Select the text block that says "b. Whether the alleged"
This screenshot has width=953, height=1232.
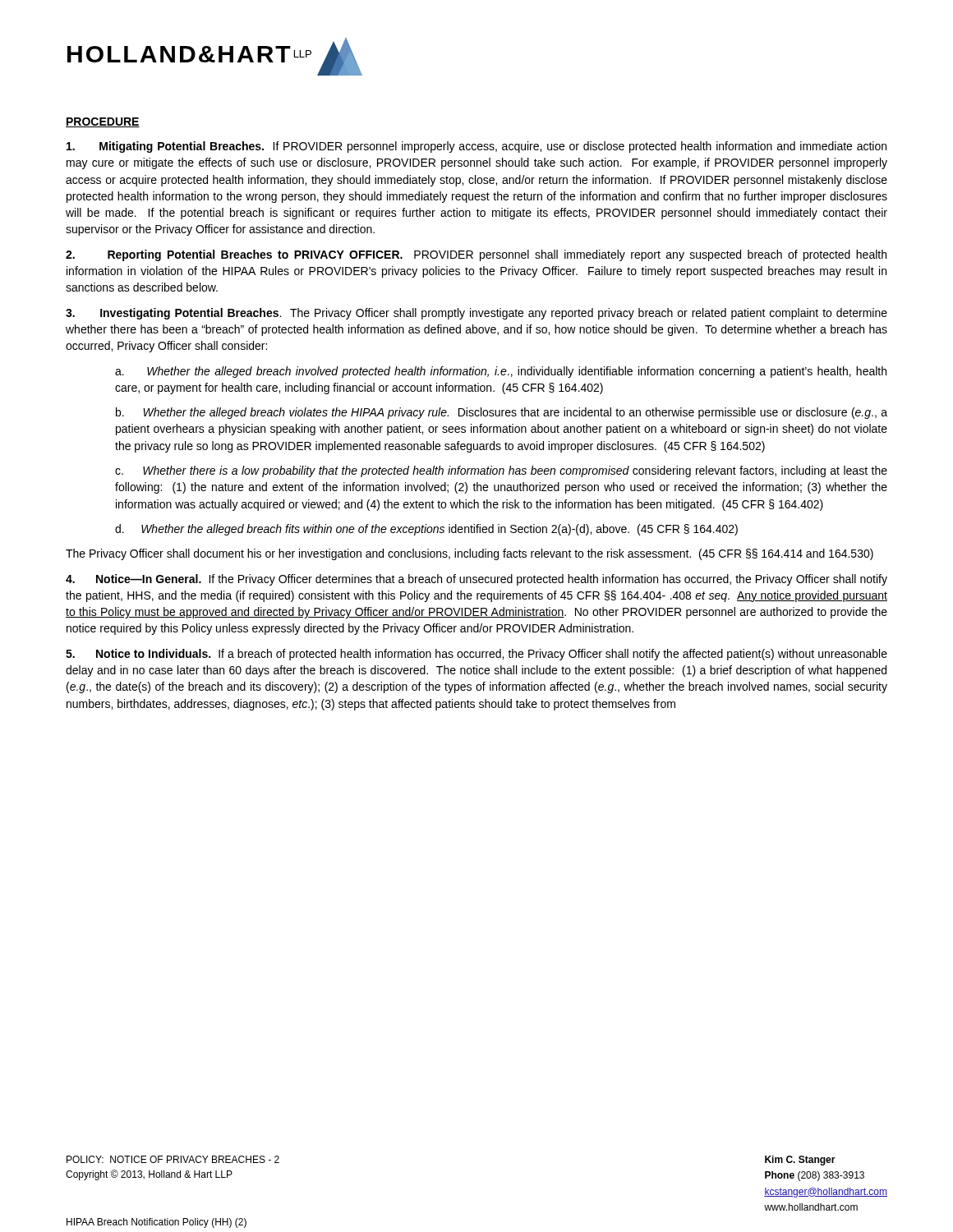point(501,429)
